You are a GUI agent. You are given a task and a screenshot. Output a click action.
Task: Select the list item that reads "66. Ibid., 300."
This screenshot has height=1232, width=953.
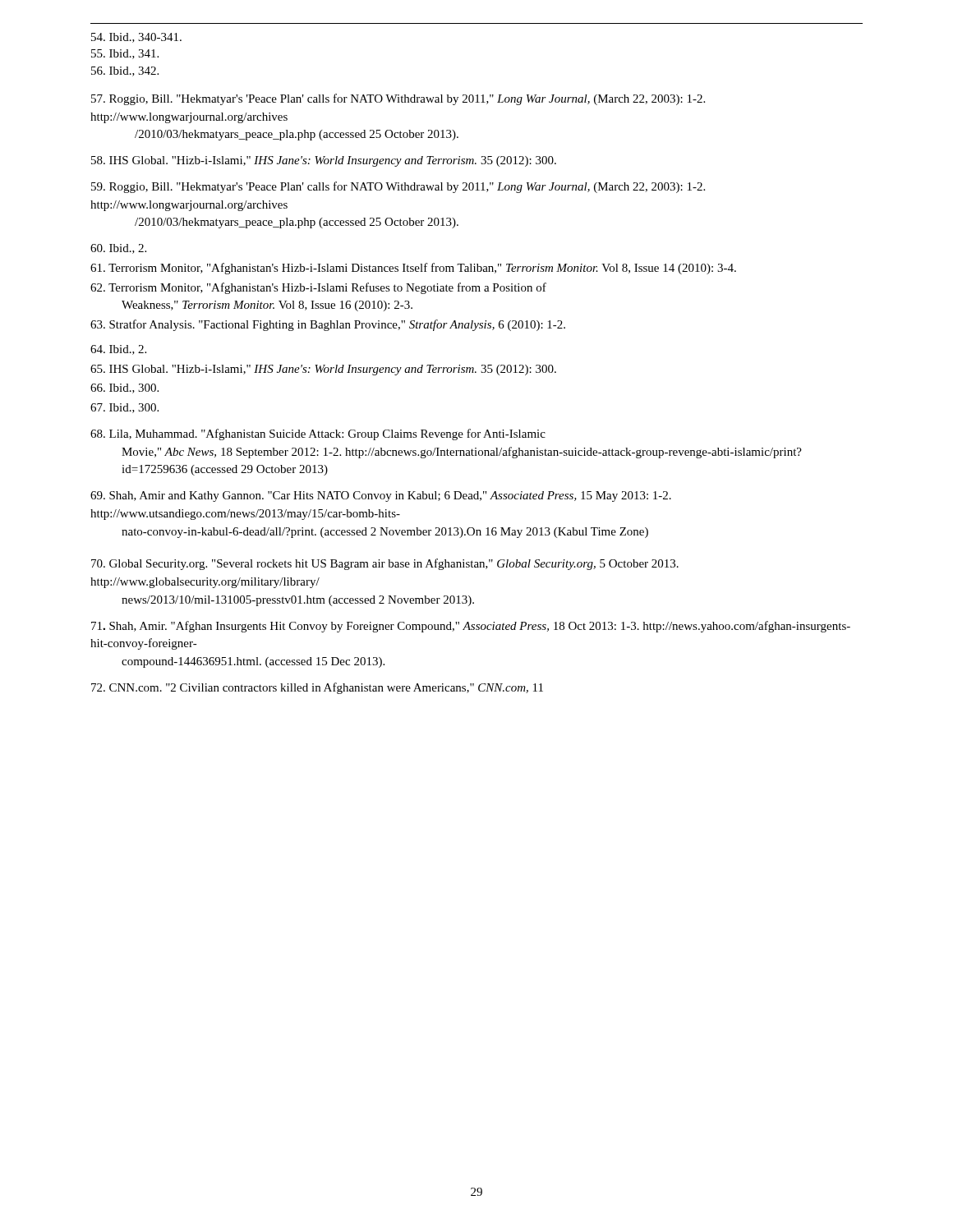(125, 388)
